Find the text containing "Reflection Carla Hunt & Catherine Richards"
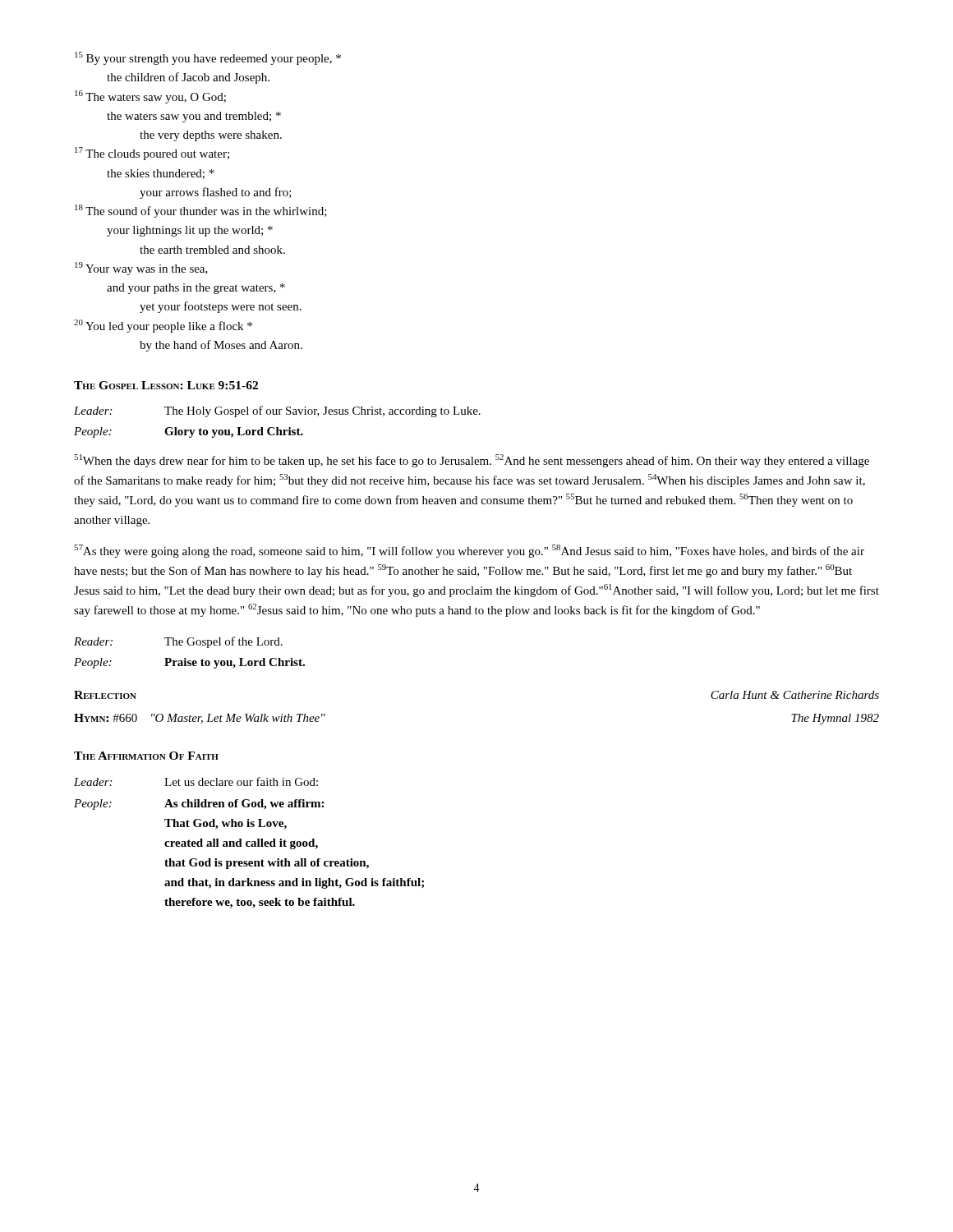 107,695
